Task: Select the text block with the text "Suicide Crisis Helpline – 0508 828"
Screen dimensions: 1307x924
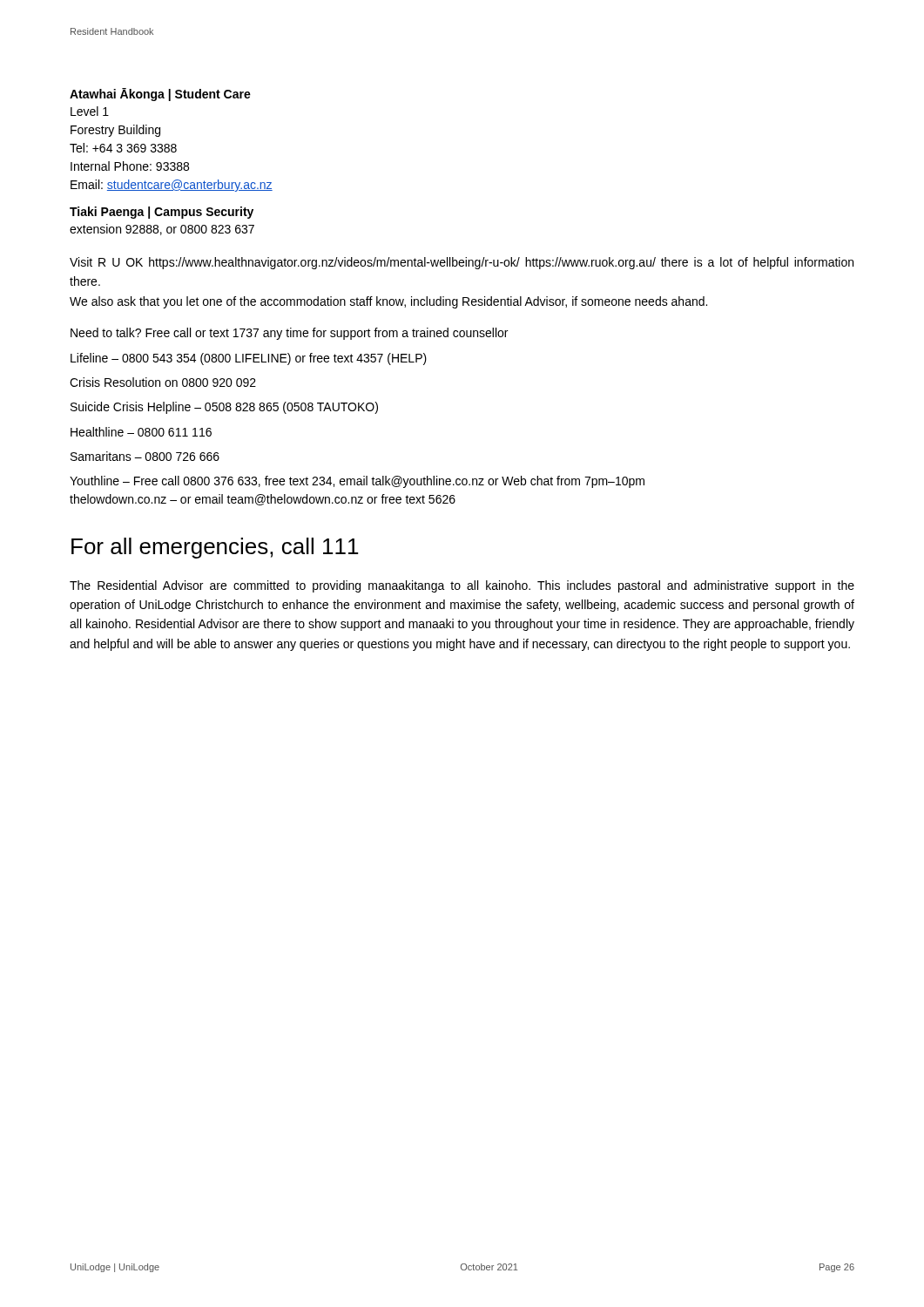Action: (x=224, y=407)
